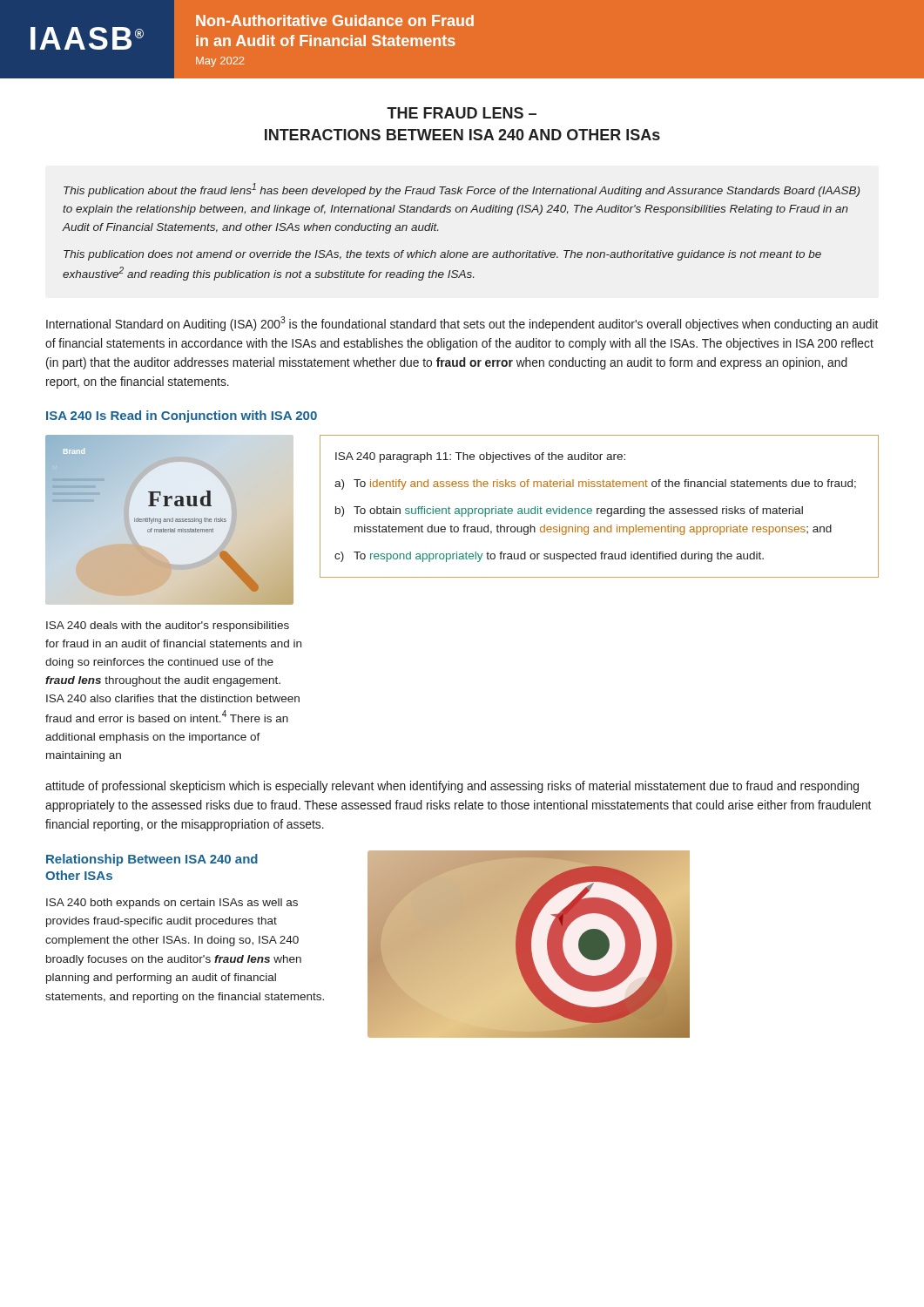
Task: Find the block on this page that starts "ISA 240 both expands on certain ISAs"
Action: (x=185, y=949)
